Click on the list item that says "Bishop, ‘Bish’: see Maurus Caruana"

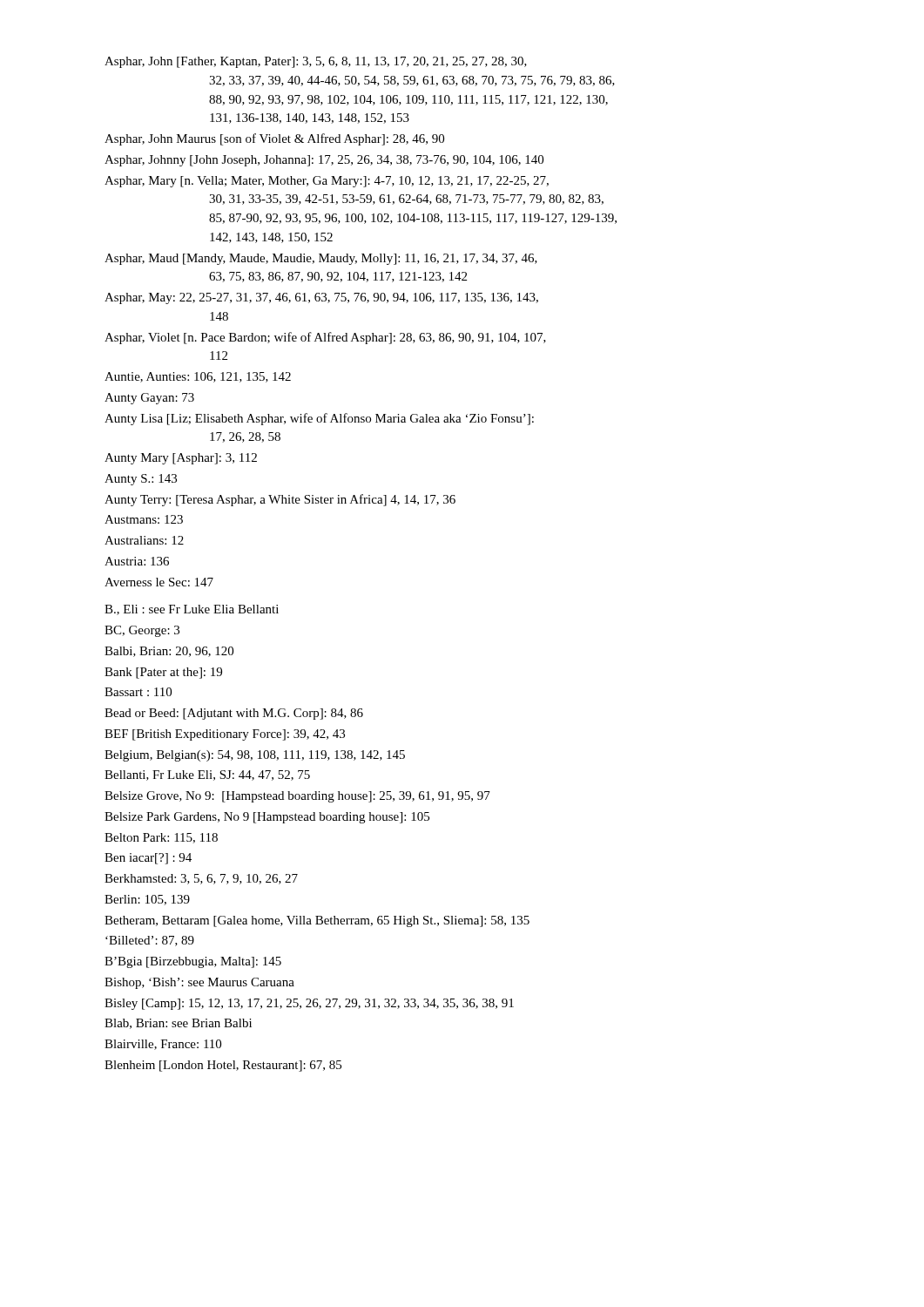point(199,982)
